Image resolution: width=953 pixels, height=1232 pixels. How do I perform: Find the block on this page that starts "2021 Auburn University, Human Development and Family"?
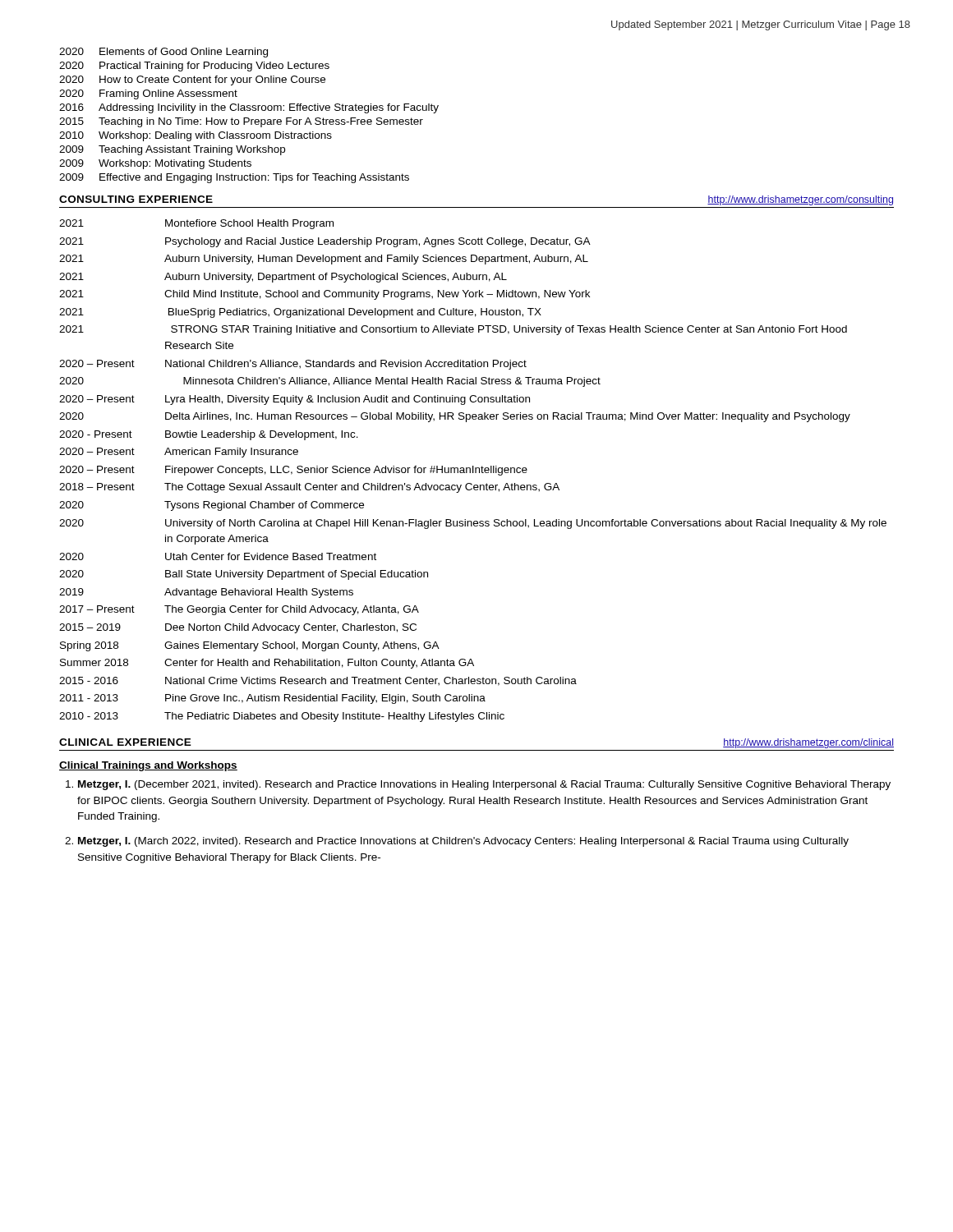point(476,259)
